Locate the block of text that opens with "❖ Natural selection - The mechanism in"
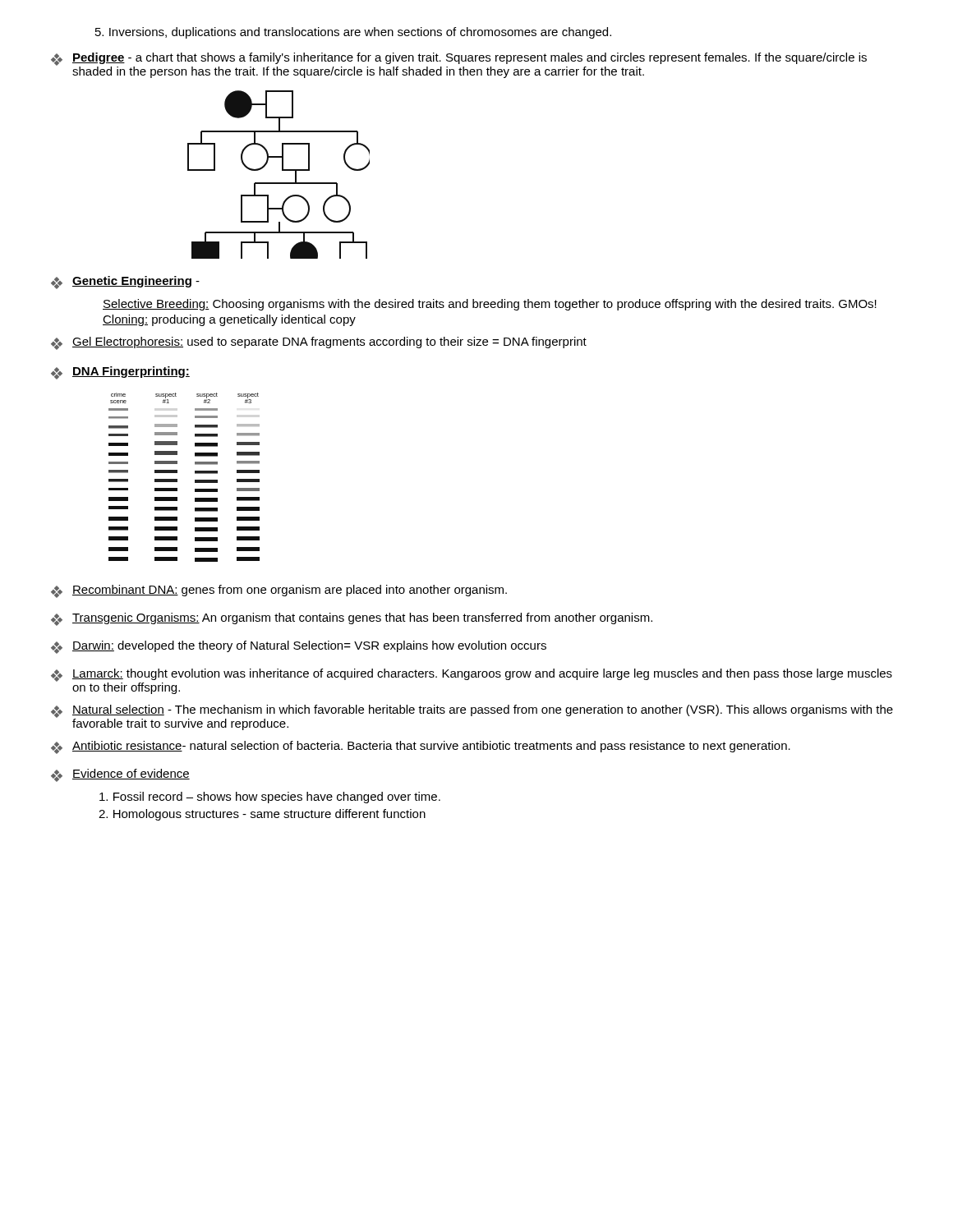The width and height of the screenshot is (953, 1232). [476, 716]
